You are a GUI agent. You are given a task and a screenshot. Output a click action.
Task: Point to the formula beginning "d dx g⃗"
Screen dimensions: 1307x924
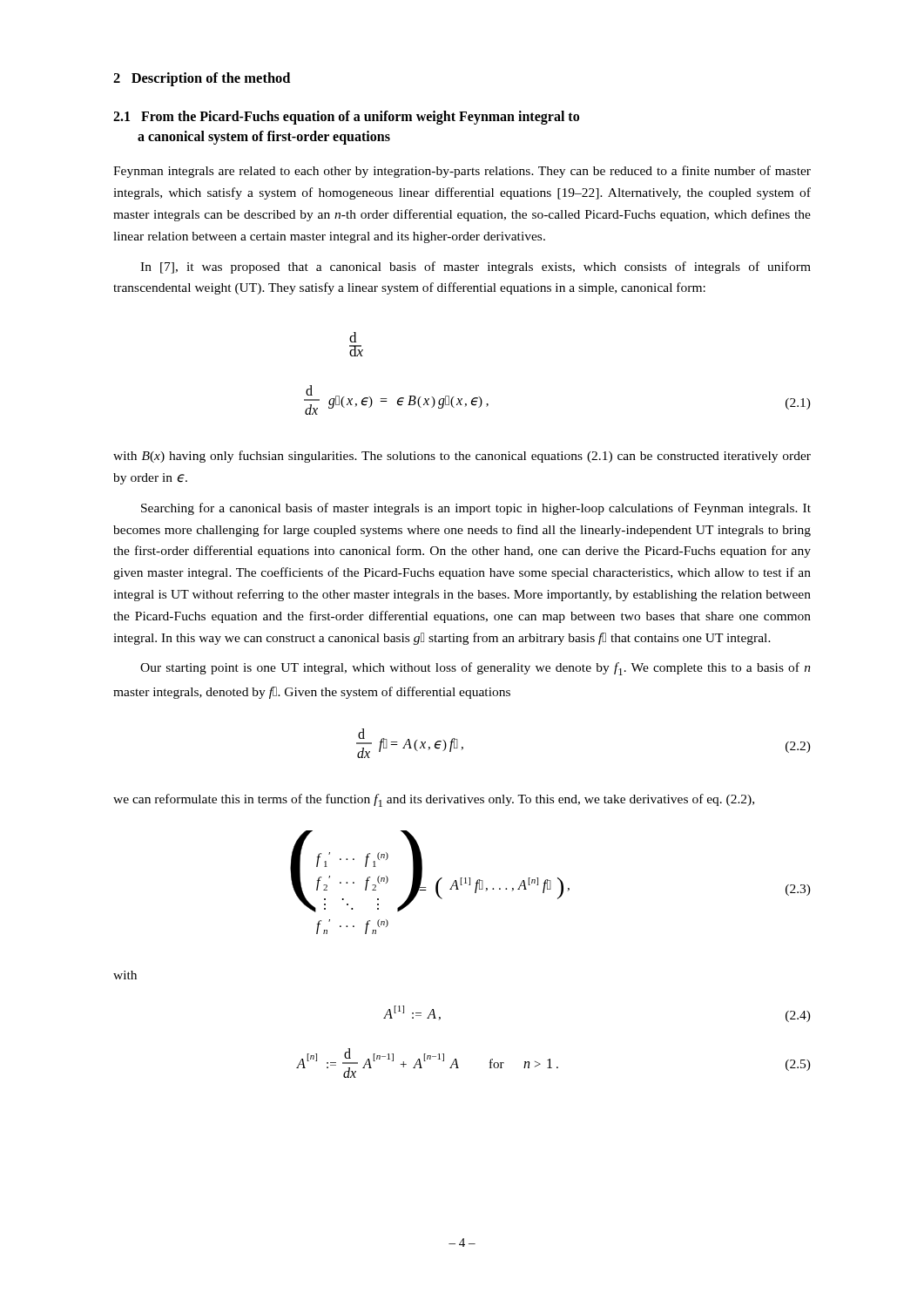tap(444, 400)
